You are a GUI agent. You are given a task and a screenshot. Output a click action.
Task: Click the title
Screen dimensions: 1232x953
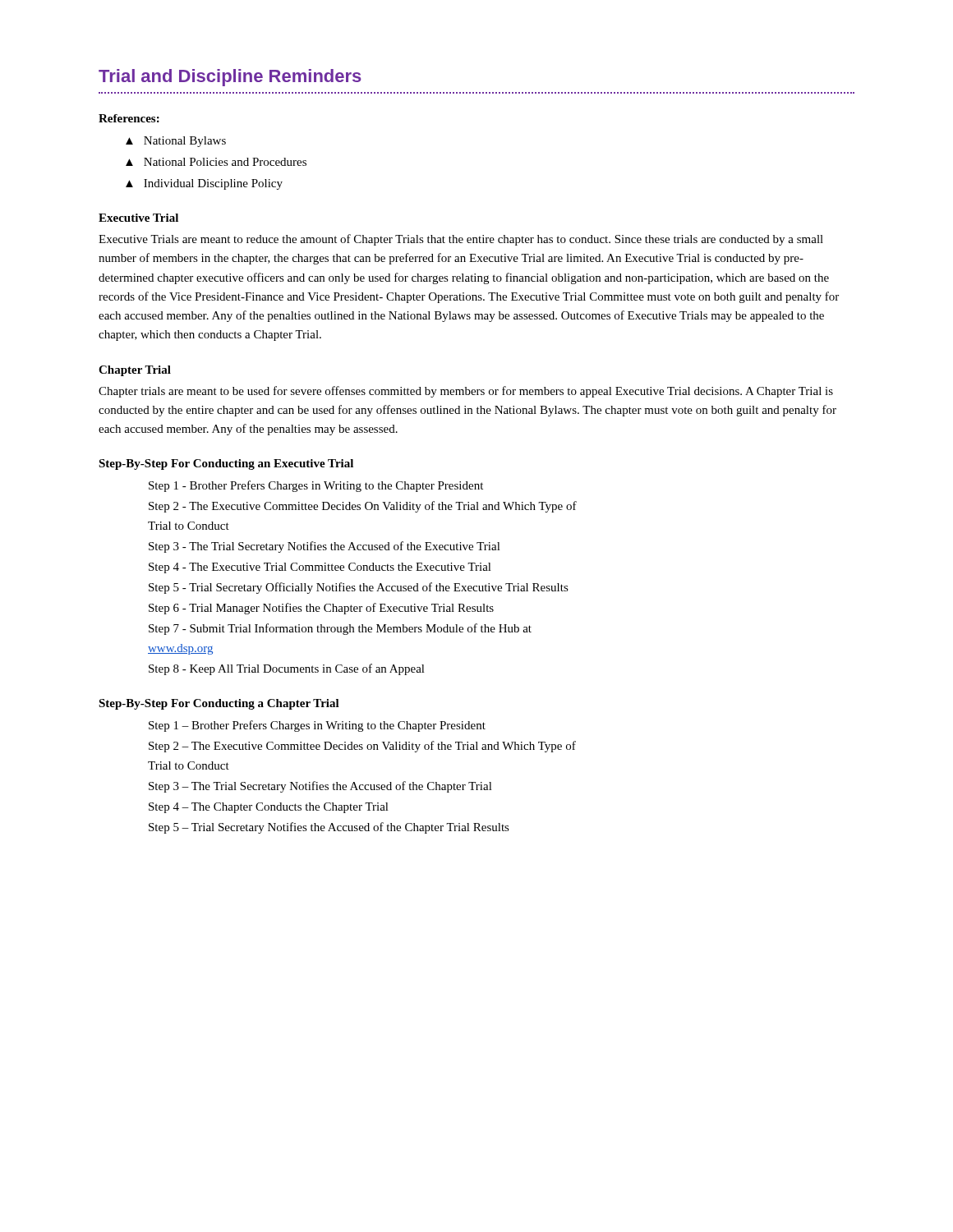(230, 76)
